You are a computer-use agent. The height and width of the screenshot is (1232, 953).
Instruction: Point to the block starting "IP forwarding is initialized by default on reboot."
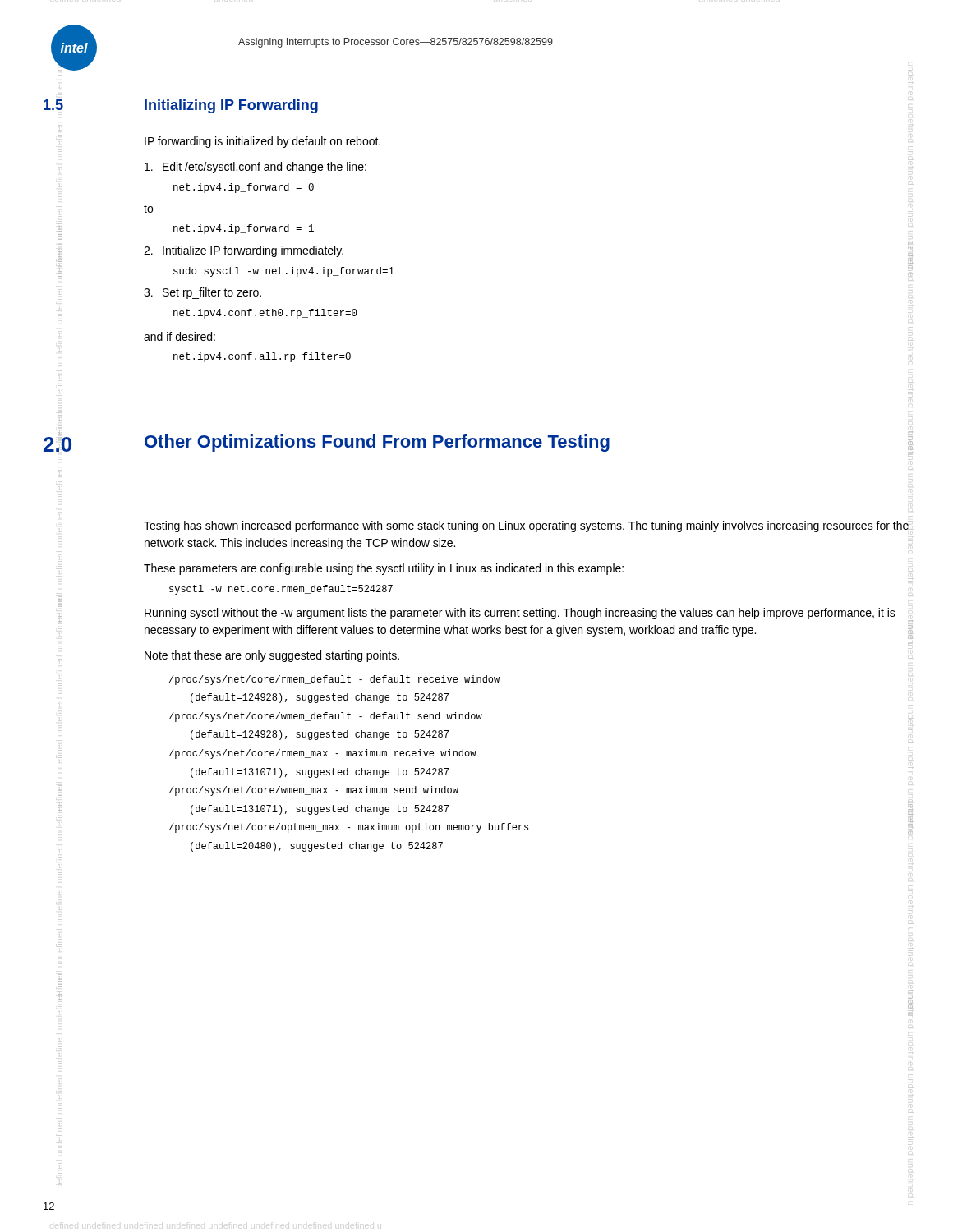263,141
